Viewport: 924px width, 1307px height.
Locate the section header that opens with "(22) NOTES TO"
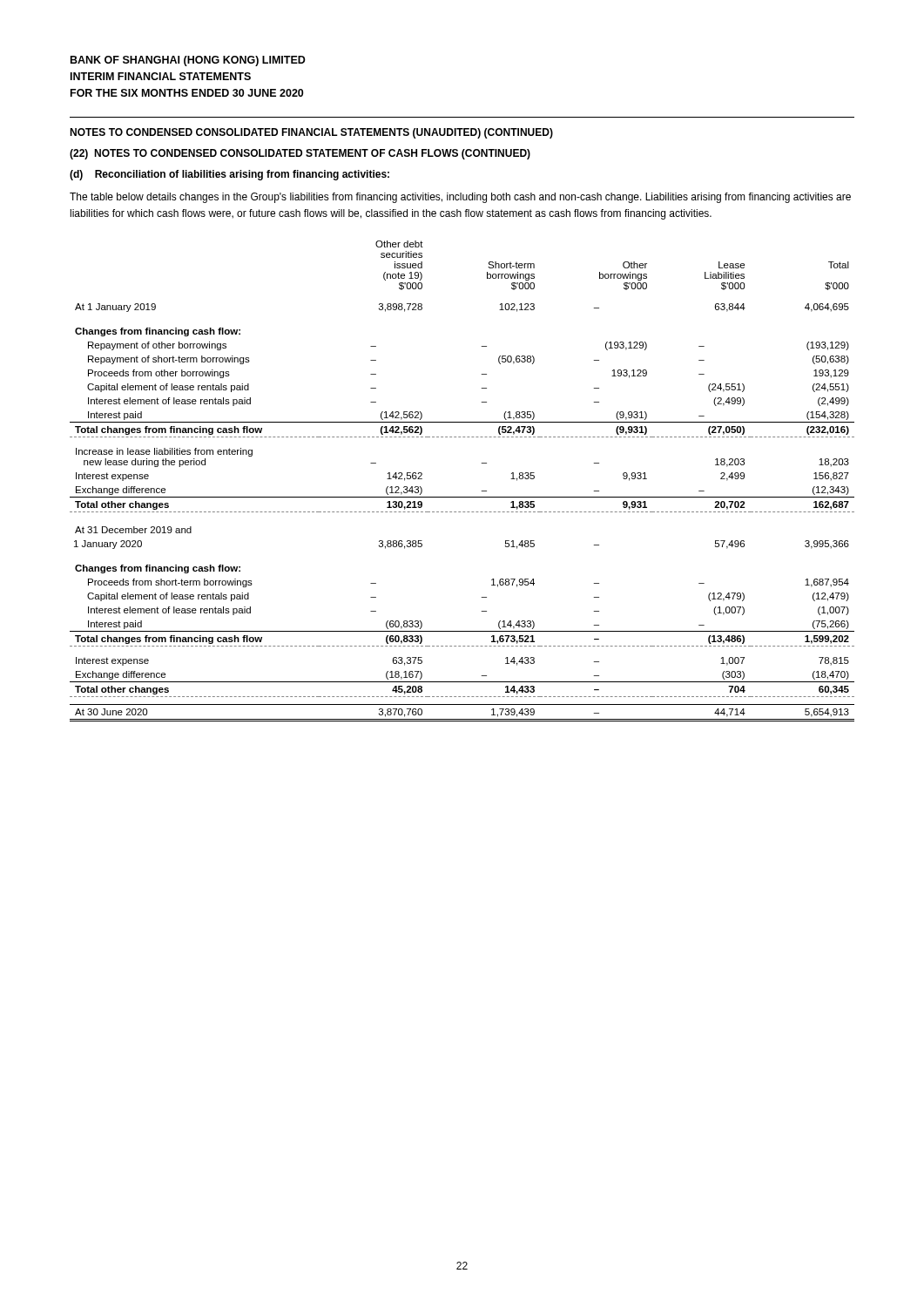coord(300,154)
